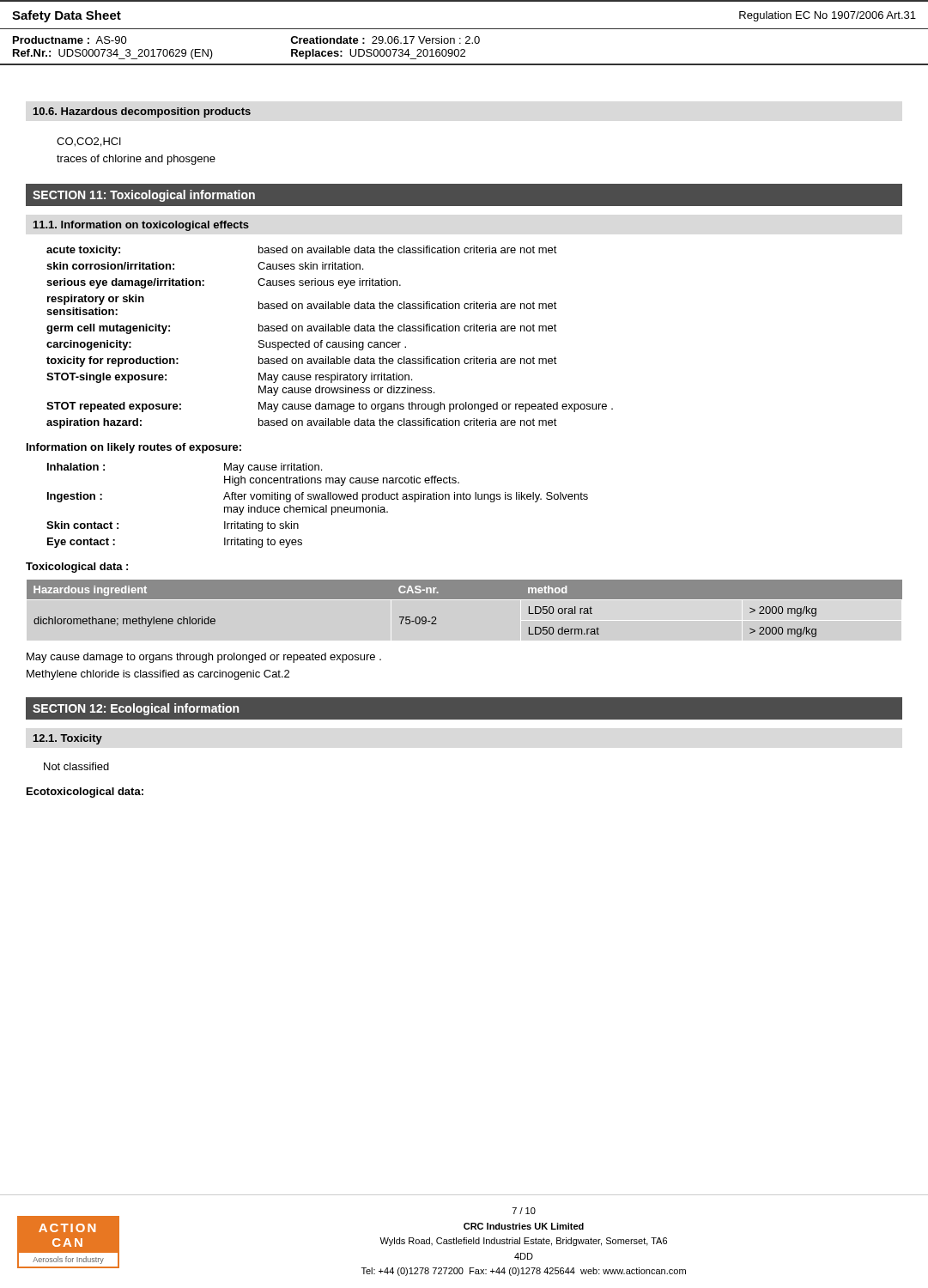Screen dimensions: 1288x928
Task: Navigate to the passage starting "Toxicological data :"
Action: (77, 566)
